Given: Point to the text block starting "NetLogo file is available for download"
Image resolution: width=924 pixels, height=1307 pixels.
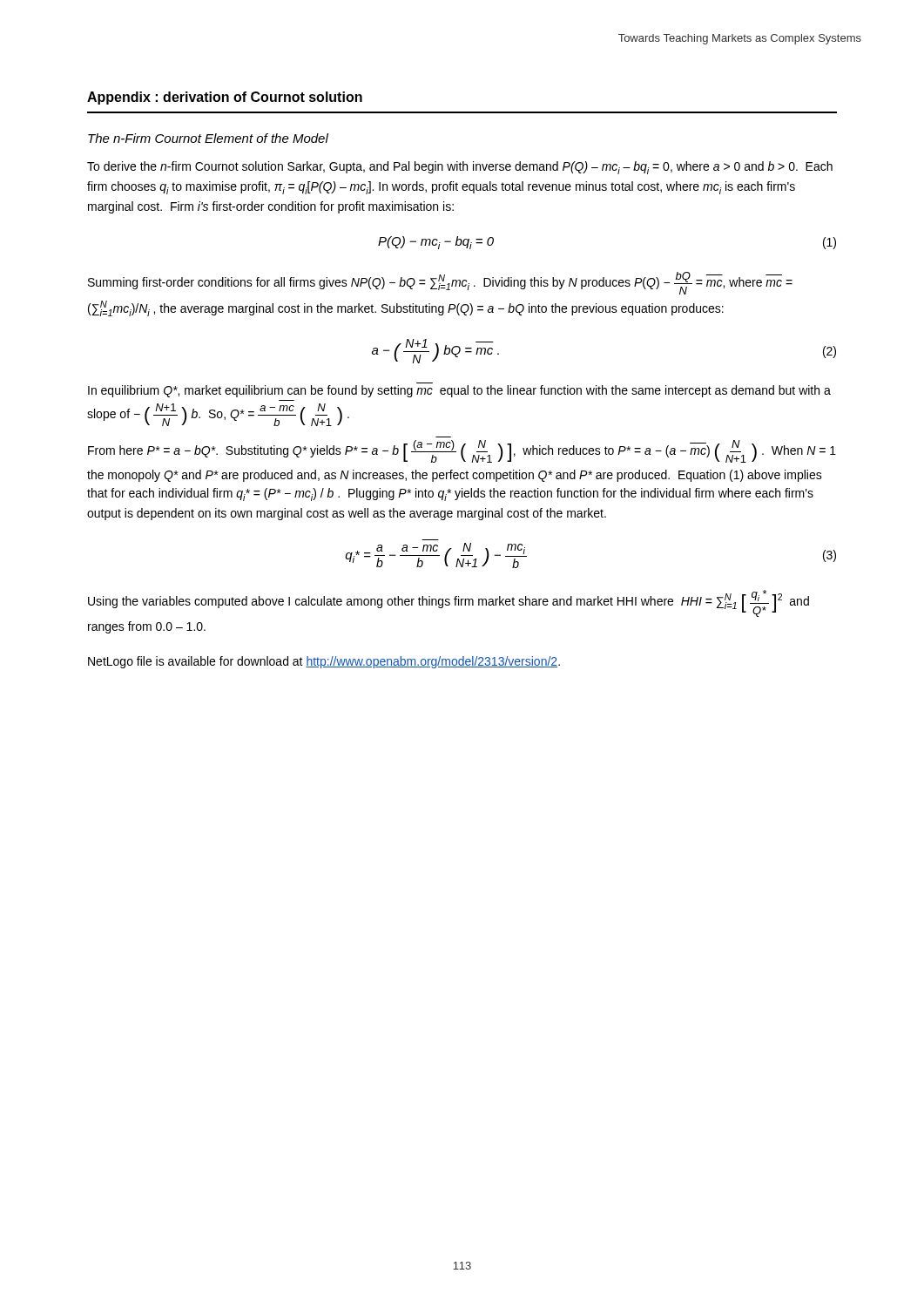Looking at the screenshot, I should (x=324, y=661).
